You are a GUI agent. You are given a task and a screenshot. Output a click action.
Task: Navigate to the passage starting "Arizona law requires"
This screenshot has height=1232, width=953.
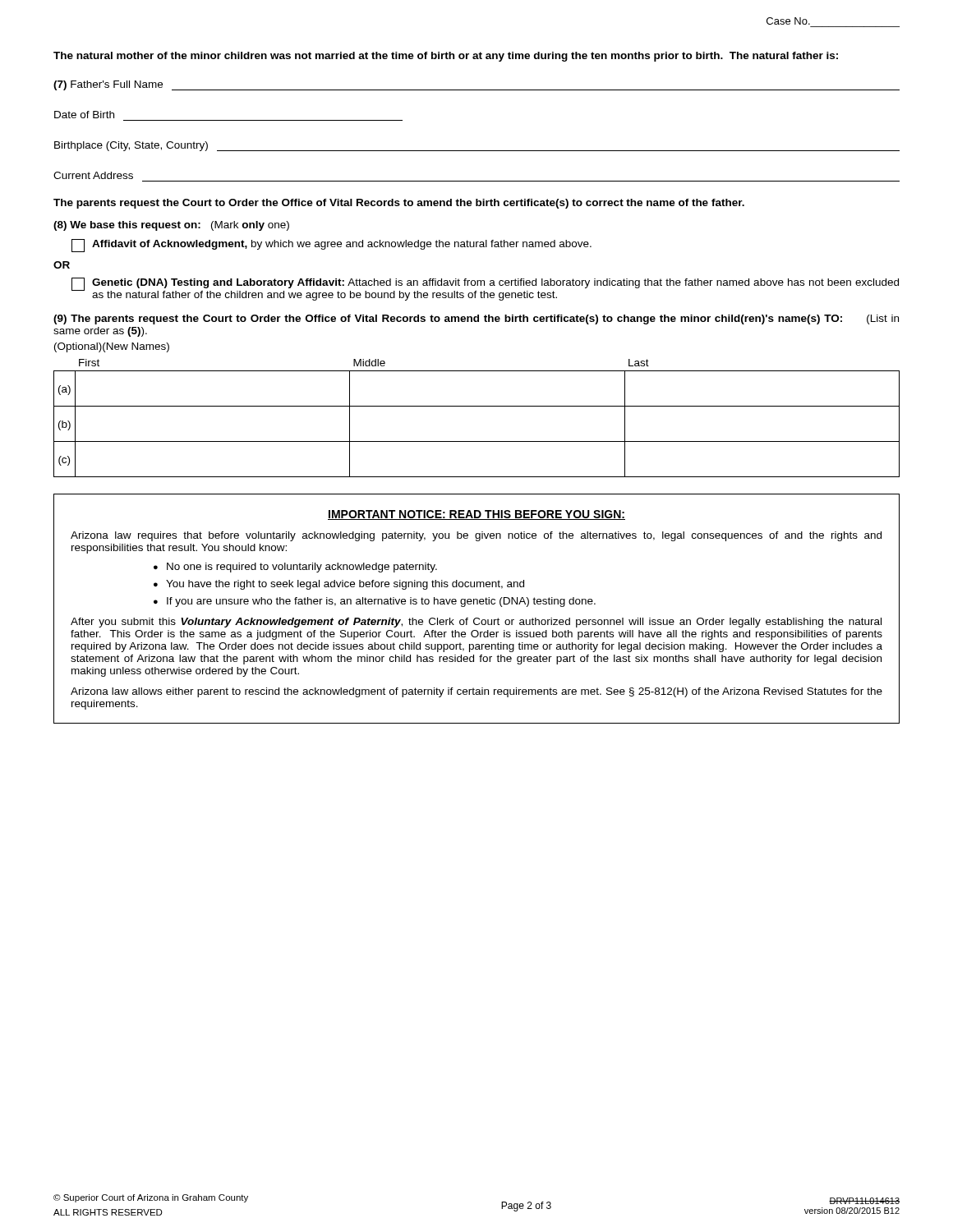[476, 541]
